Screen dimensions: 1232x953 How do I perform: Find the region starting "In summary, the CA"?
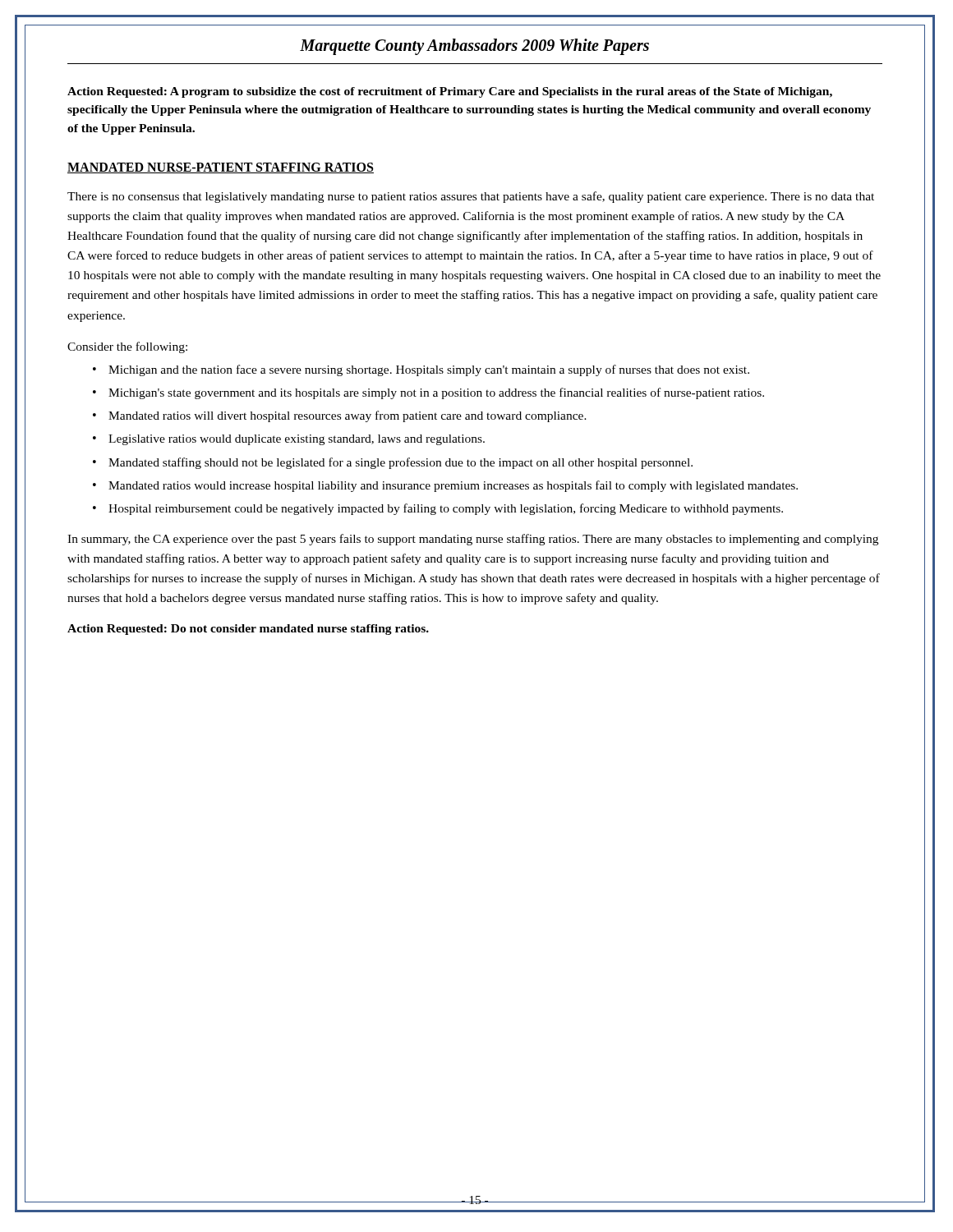473,568
